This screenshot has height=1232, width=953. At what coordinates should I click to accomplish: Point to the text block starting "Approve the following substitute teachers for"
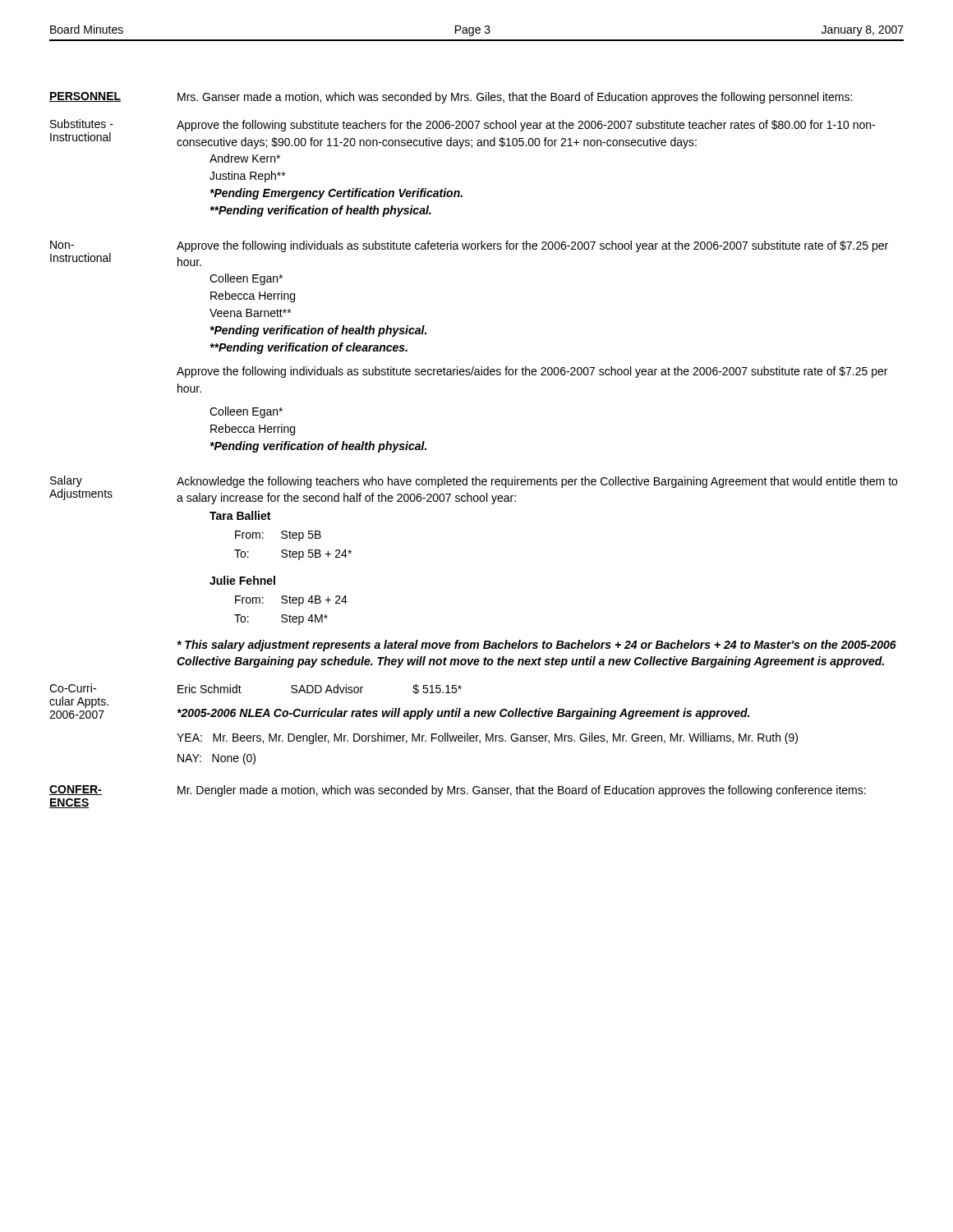tap(526, 133)
